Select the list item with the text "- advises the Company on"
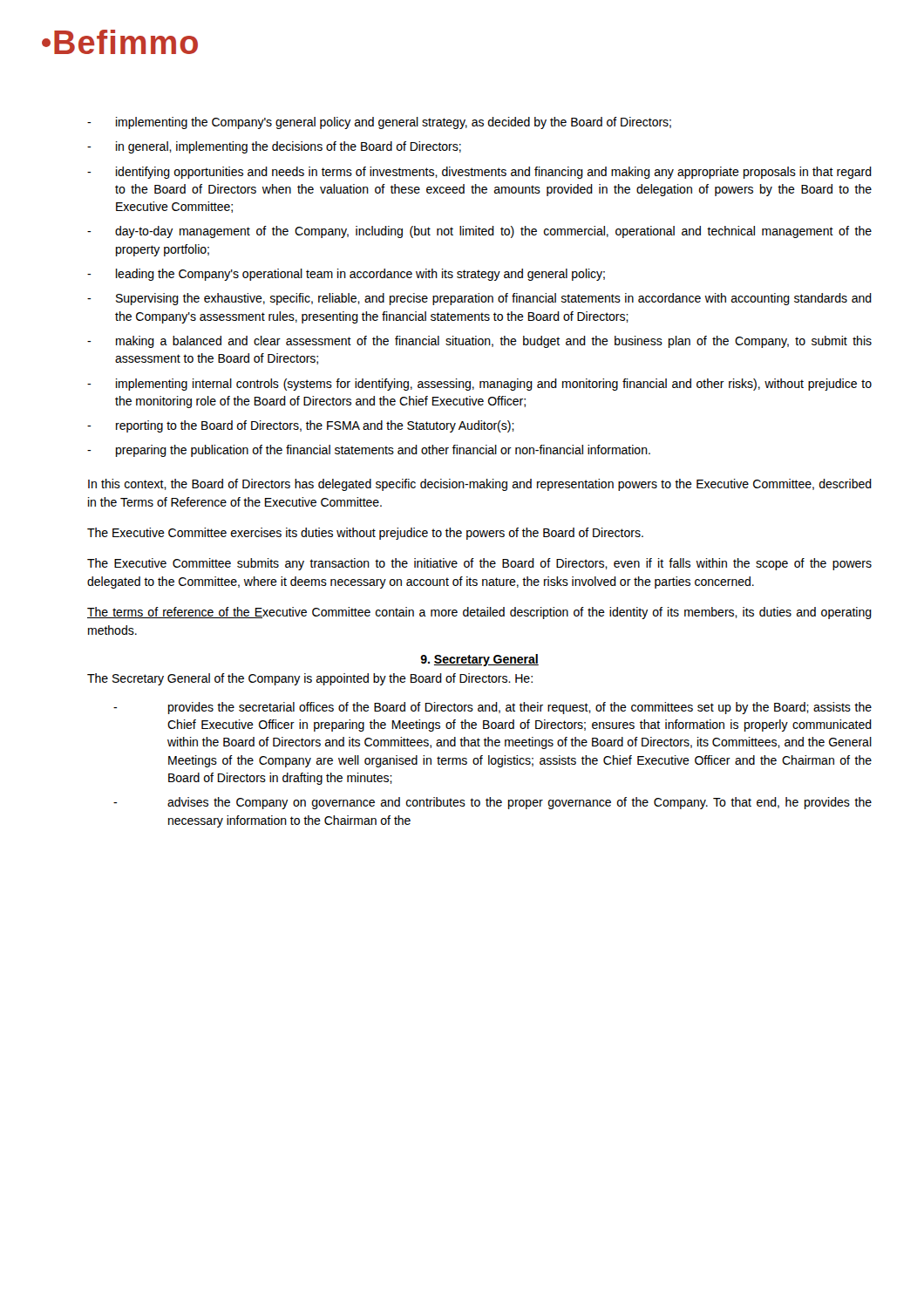 pos(479,811)
